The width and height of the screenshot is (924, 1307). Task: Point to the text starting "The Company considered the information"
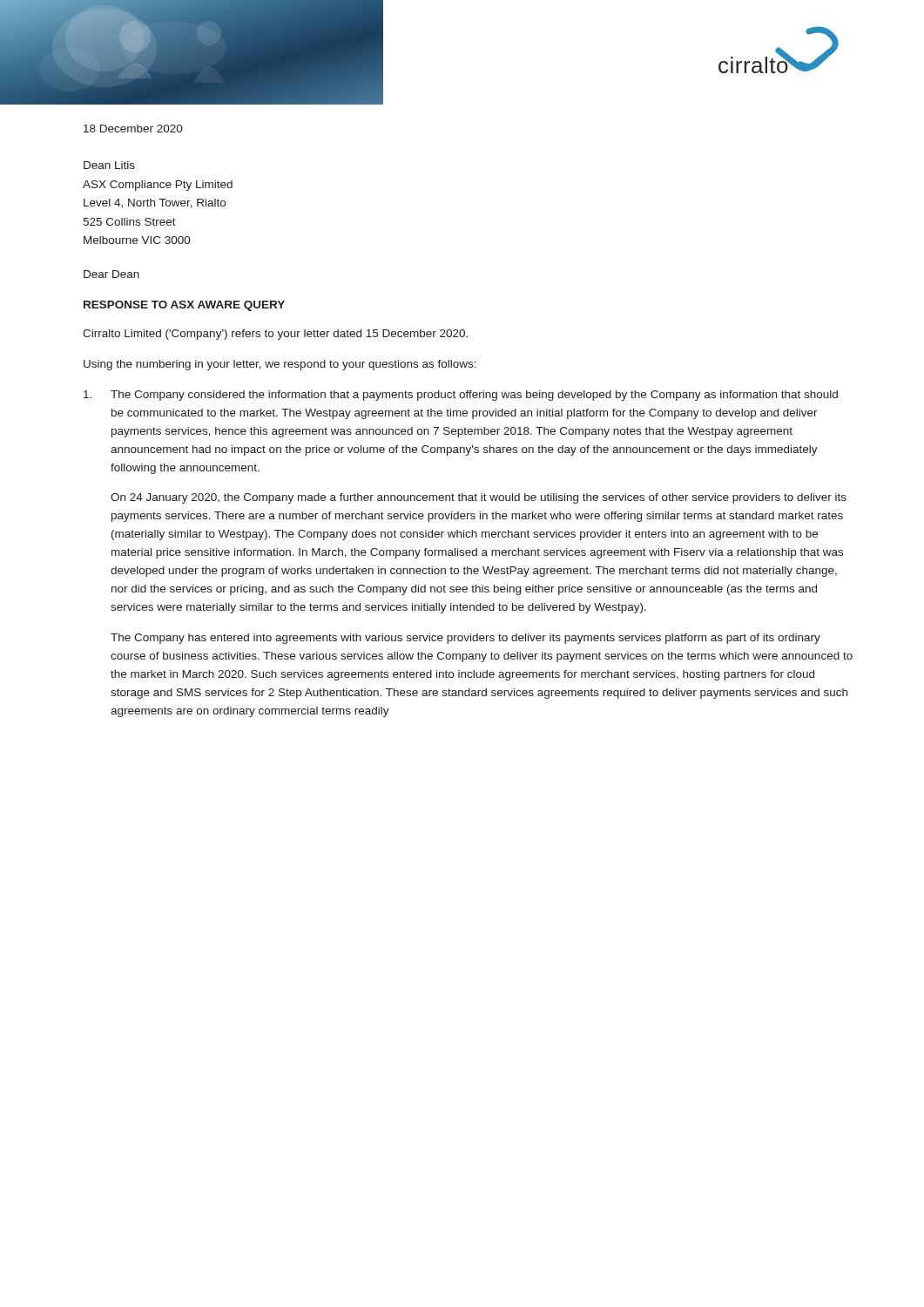[x=469, y=559]
